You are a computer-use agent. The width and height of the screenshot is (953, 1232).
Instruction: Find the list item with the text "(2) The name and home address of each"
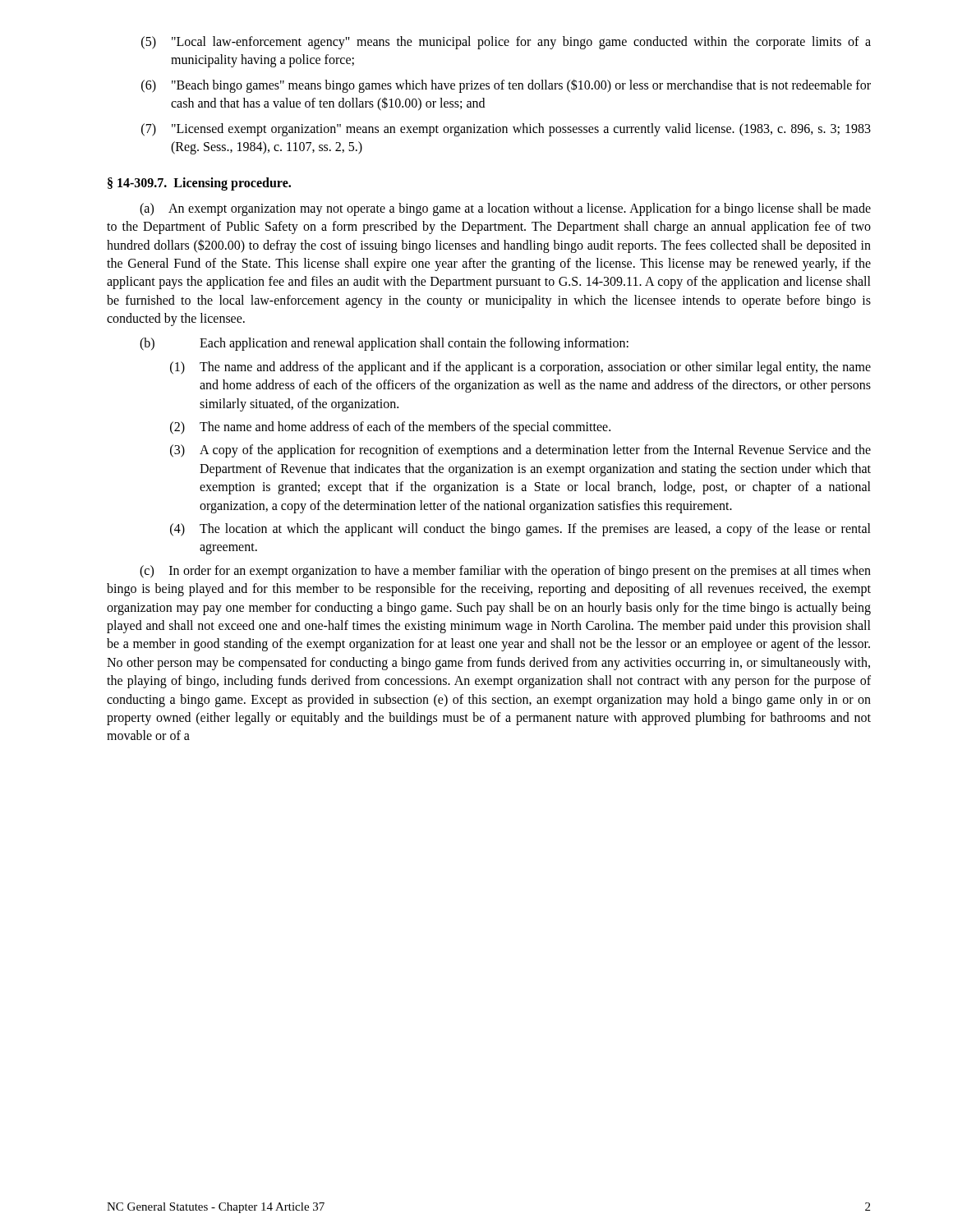505,427
